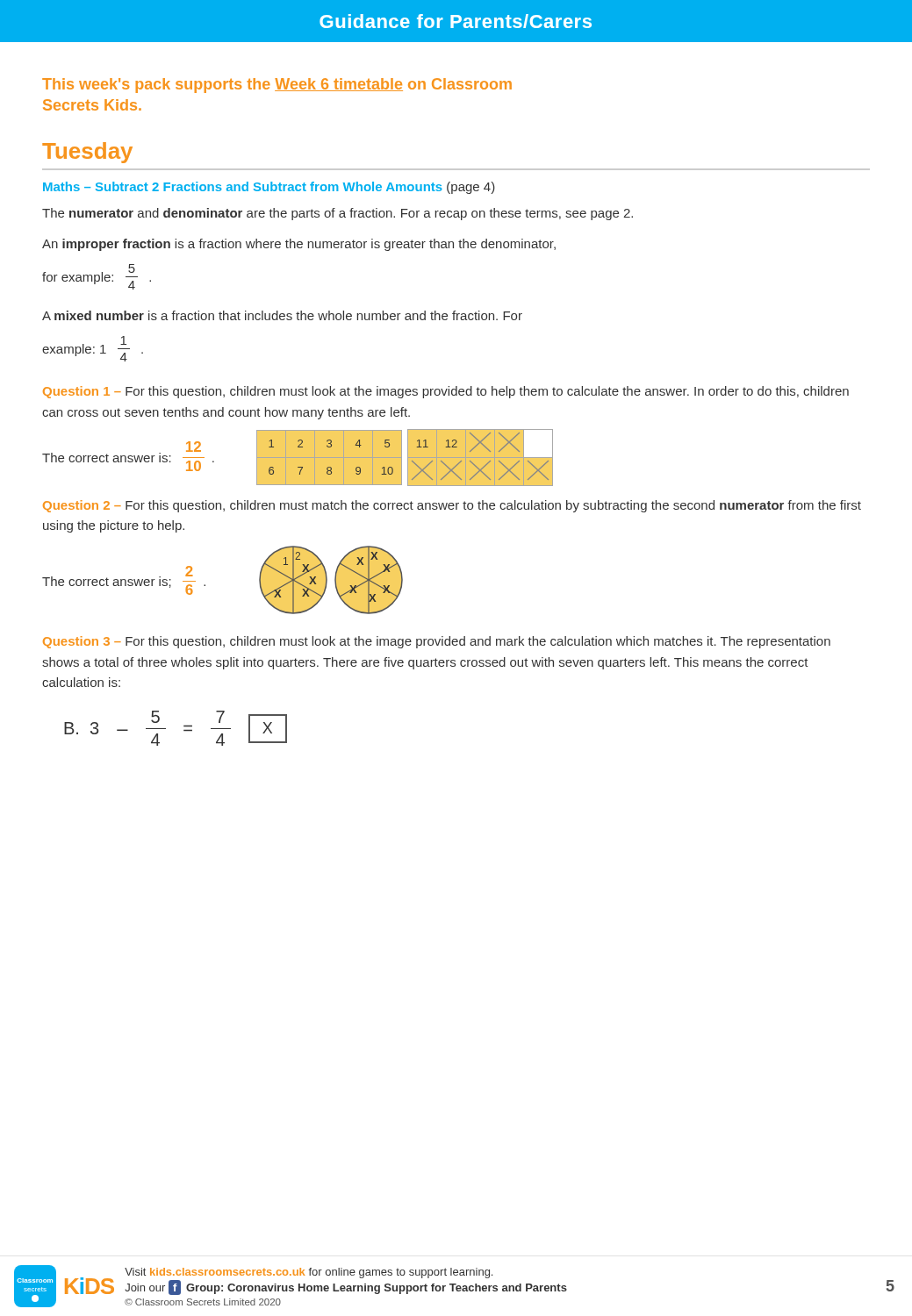Screen dimensions: 1316x912
Task: Point to "for example: 5 4 ."
Action: tap(97, 277)
